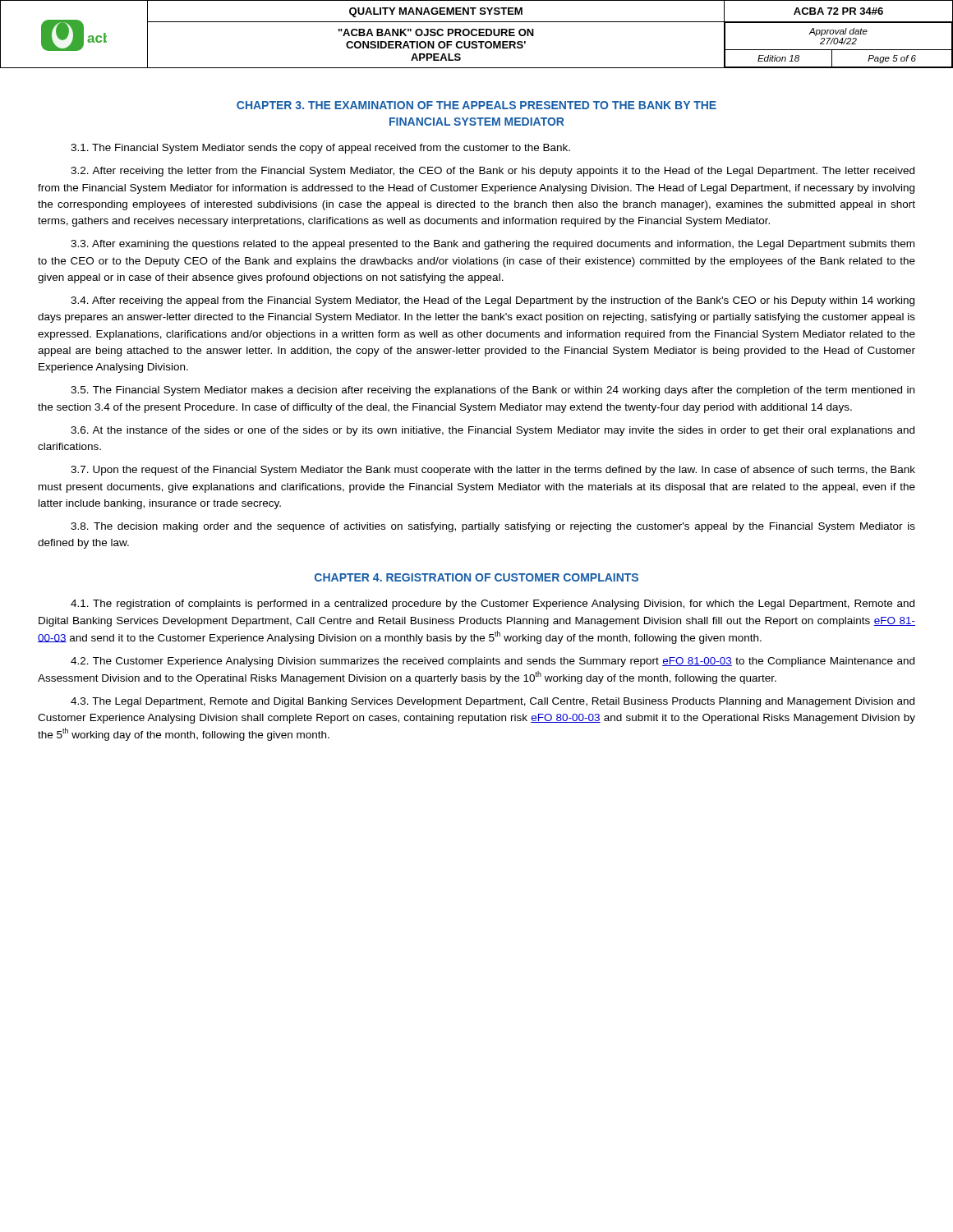Point to the region starting "7. Upon the request of the"
The height and width of the screenshot is (1232, 953).
(x=476, y=486)
